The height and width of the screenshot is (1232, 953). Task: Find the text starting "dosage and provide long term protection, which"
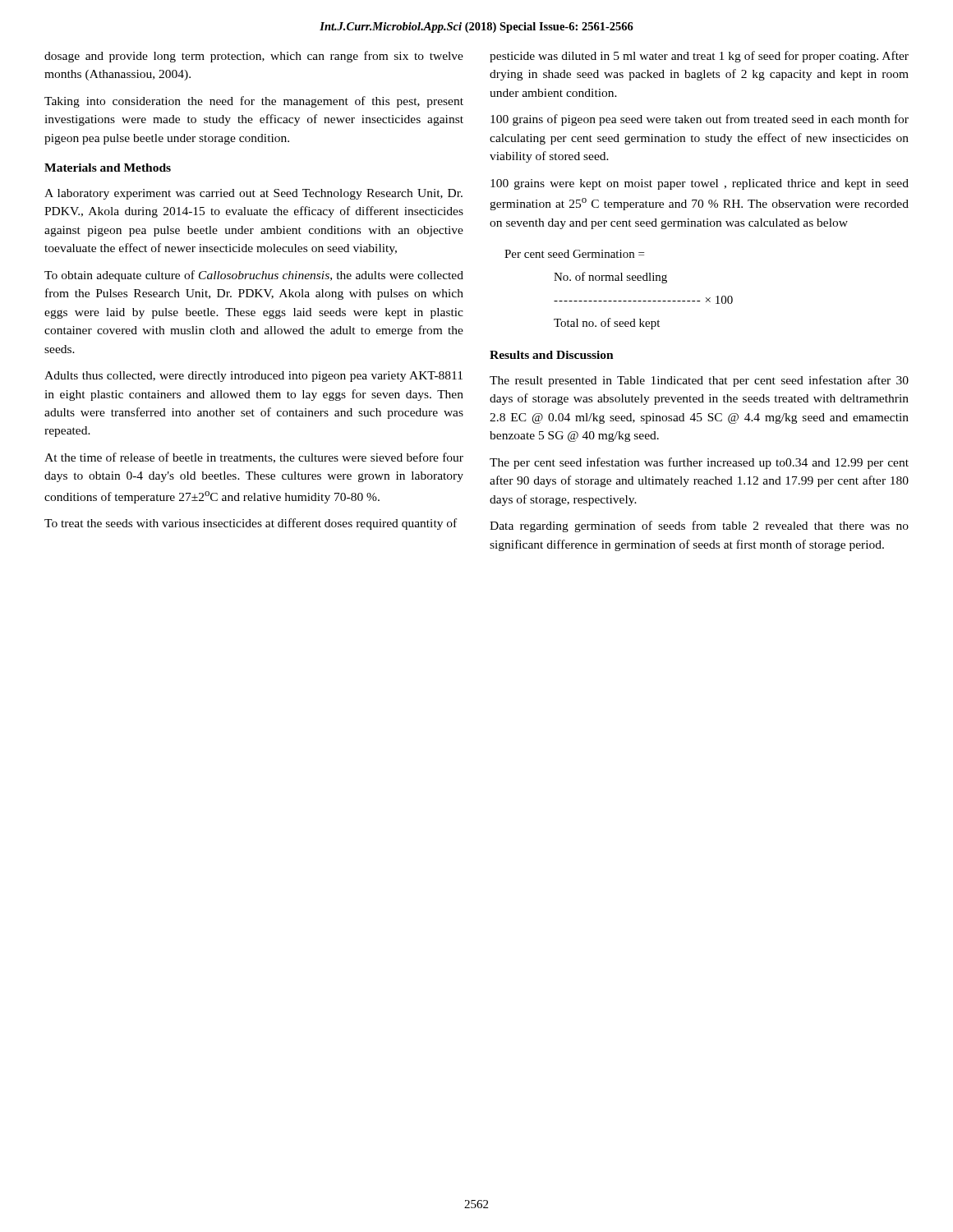[254, 65]
